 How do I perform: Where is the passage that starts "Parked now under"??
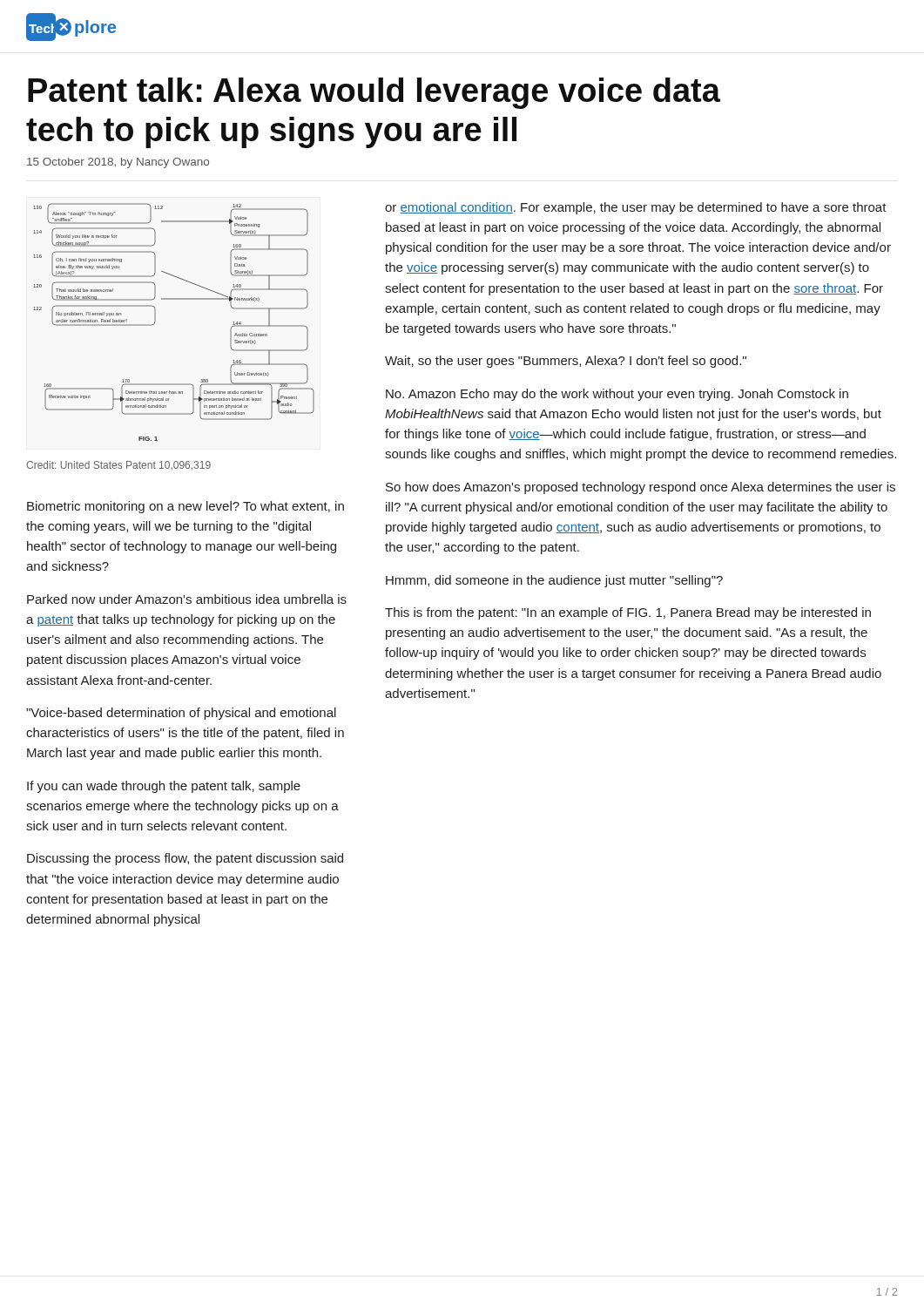[x=186, y=639]
